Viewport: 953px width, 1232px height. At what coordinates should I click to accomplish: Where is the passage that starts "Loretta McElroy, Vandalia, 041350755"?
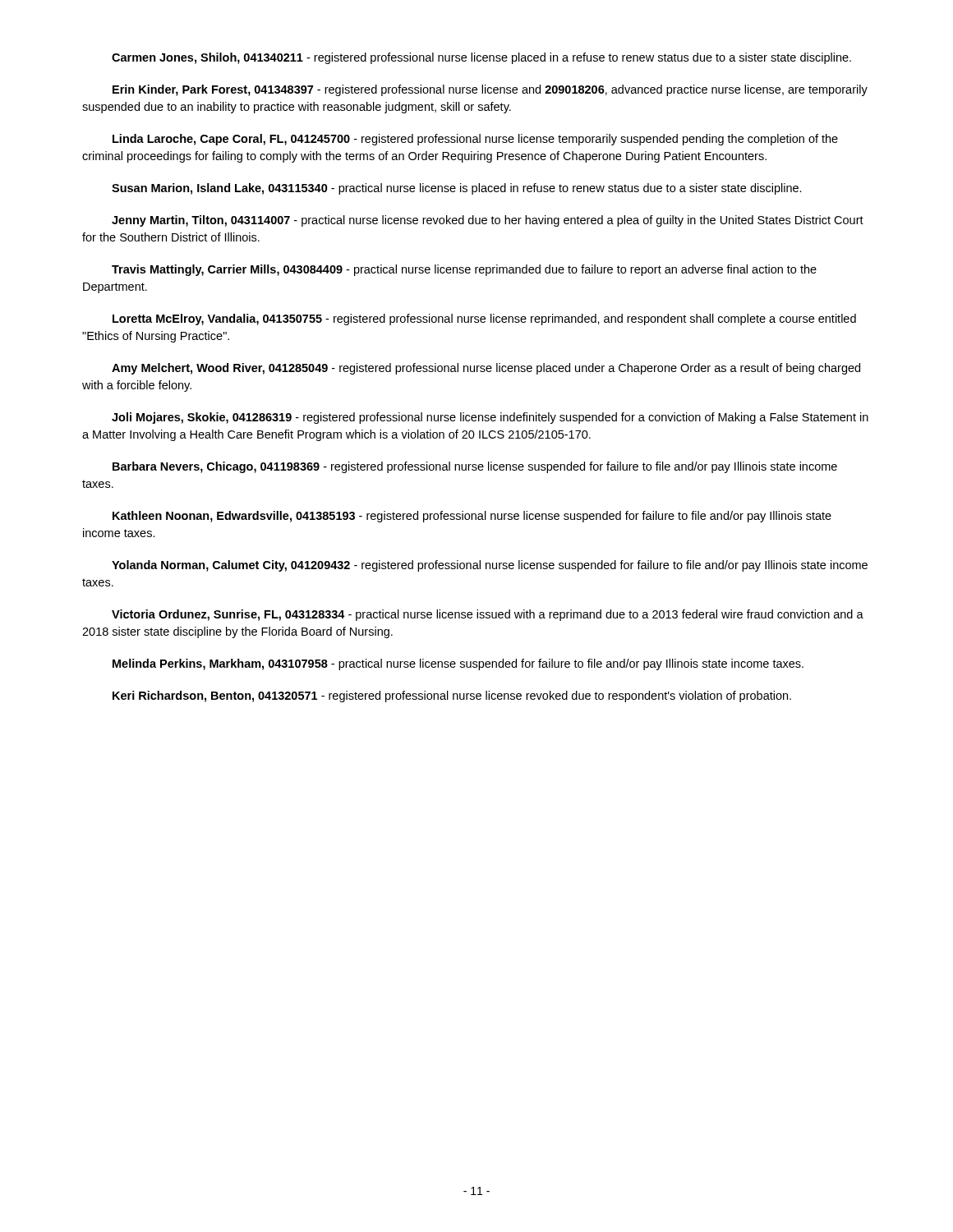pos(476,328)
